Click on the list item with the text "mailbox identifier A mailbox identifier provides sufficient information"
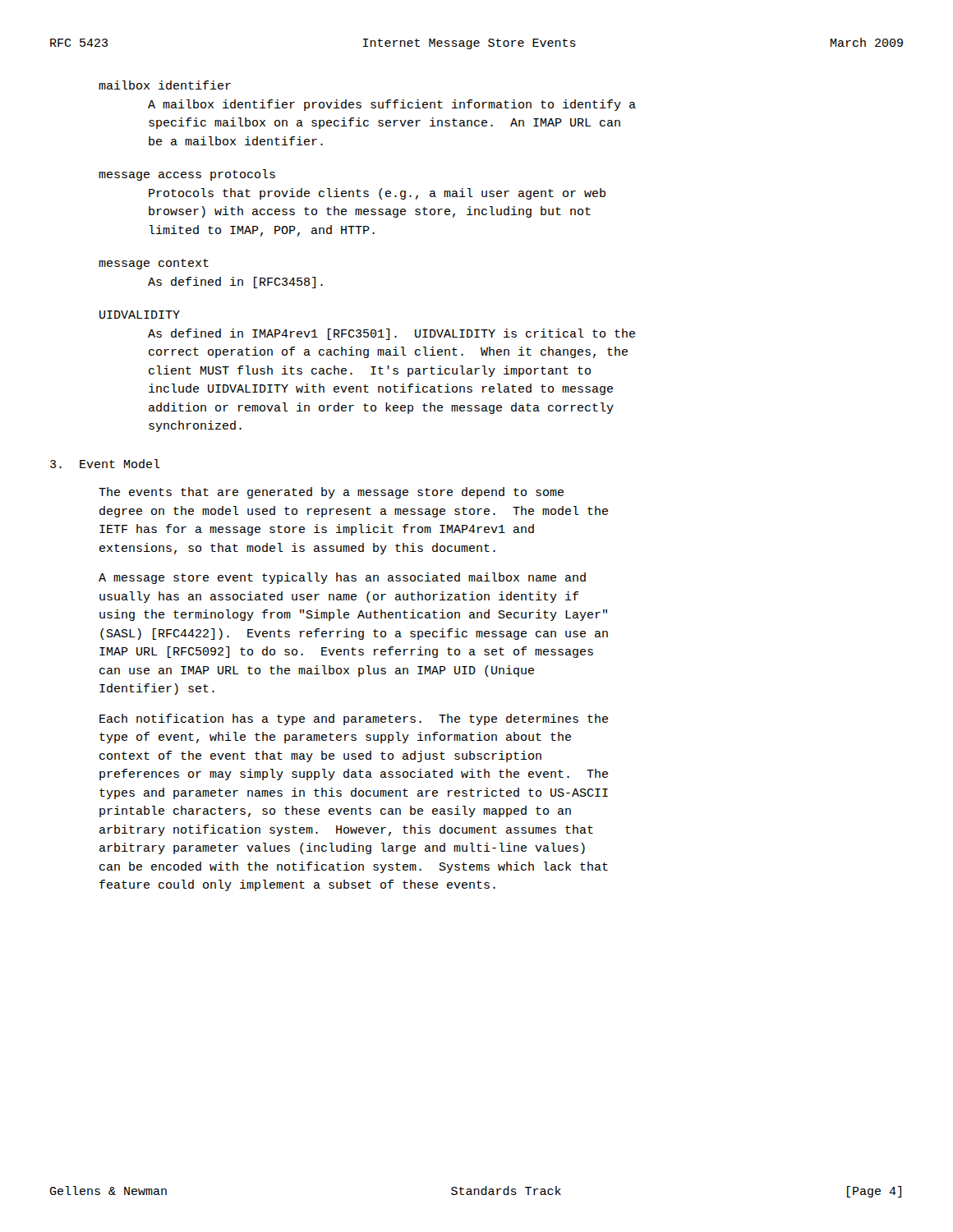 [501, 115]
